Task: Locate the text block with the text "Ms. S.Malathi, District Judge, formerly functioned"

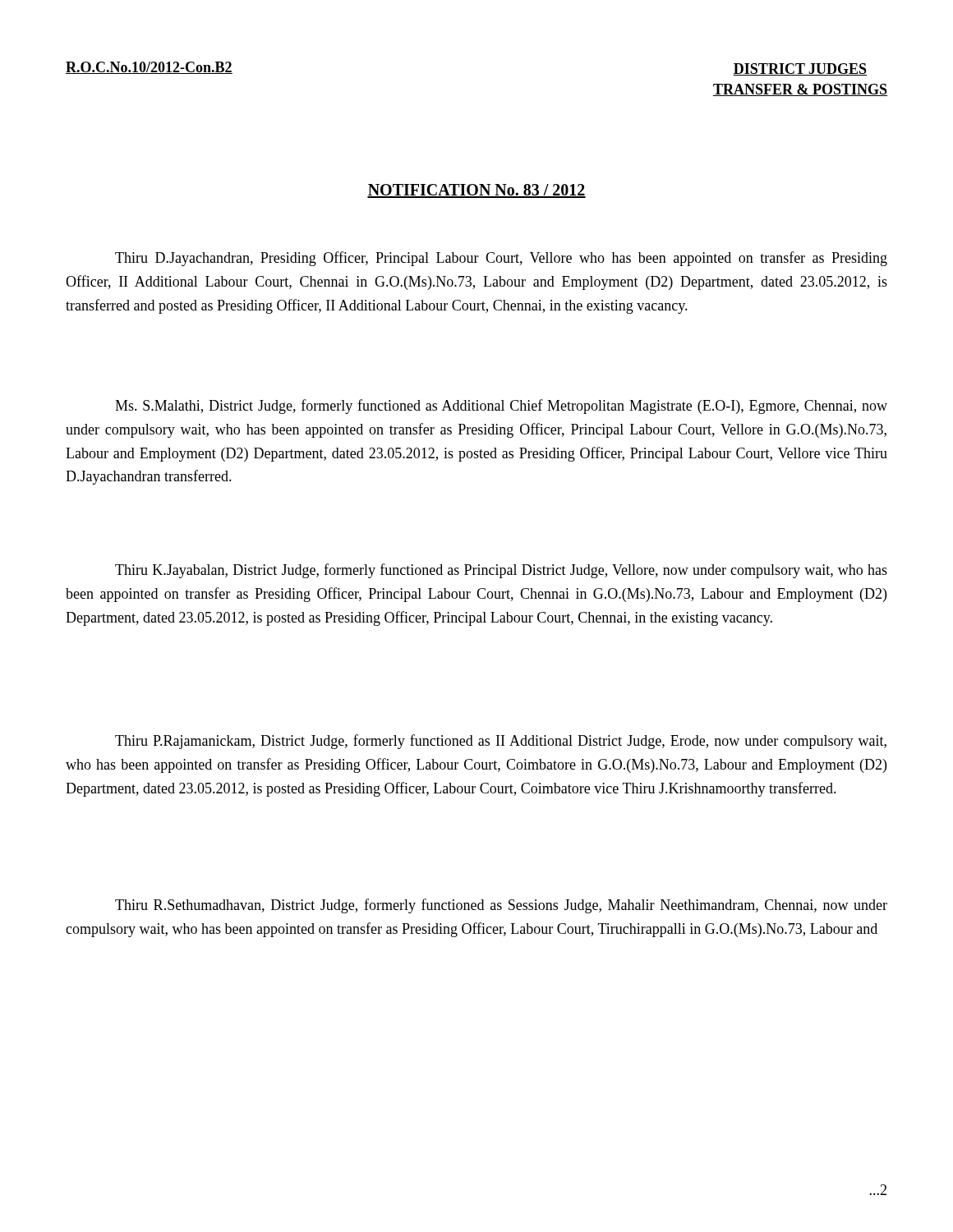Action: [476, 442]
